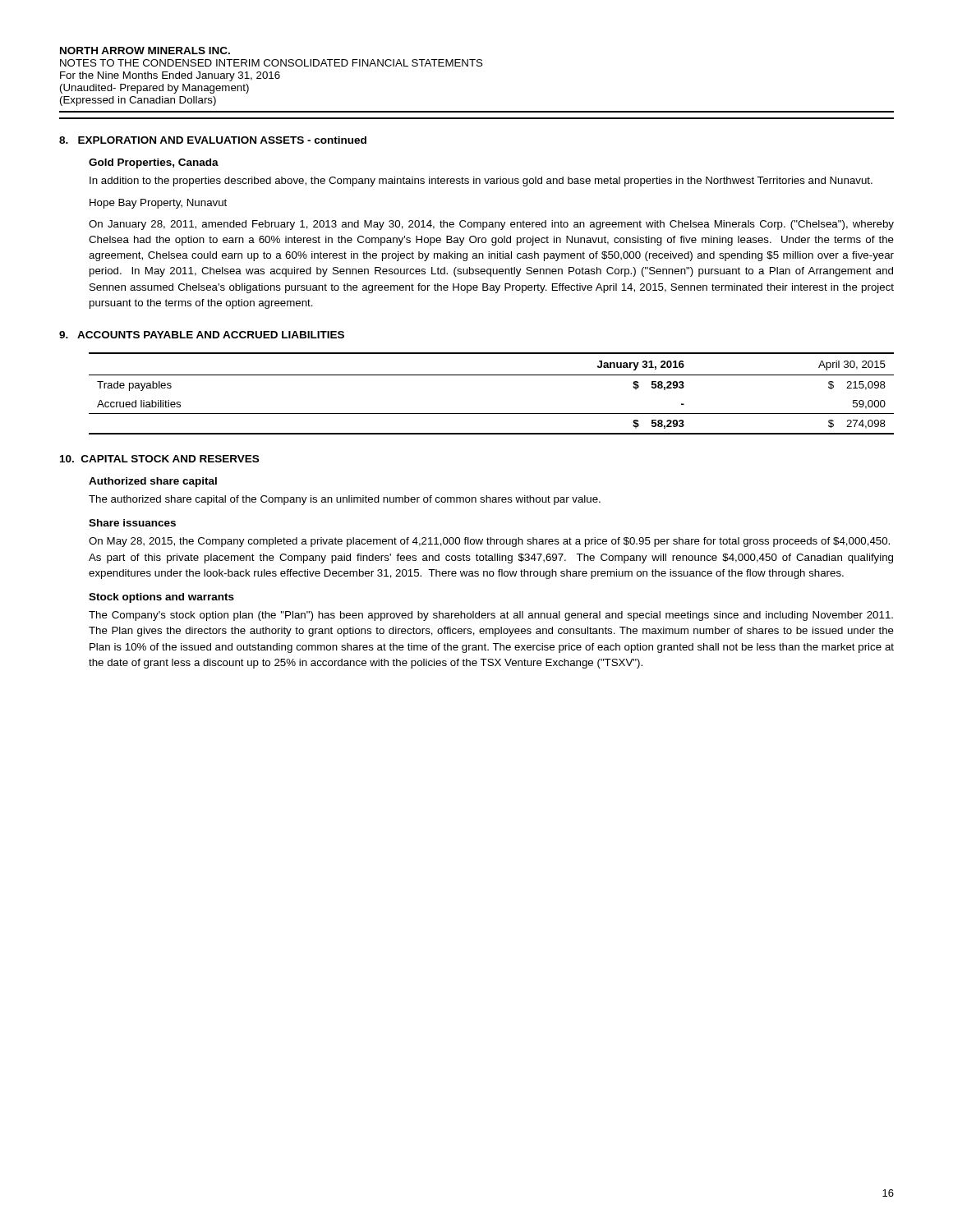This screenshot has height=1232, width=953.
Task: Point to the text block starting "9. ACCOUNTS PAYABLE AND ACCRUED LIABILITIES"
Action: (202, 335)
